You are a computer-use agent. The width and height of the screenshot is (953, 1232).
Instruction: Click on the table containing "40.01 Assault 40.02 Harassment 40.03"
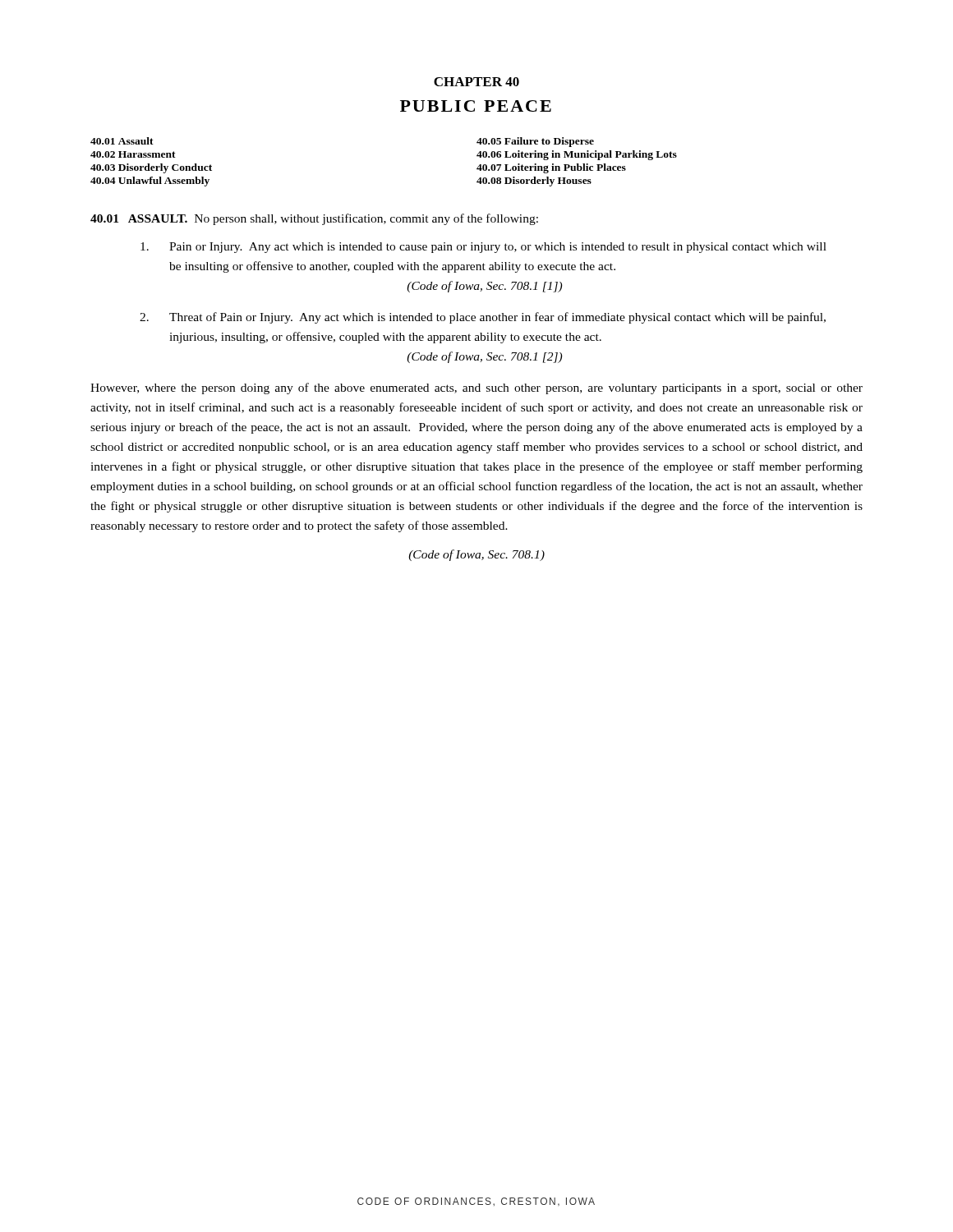click(x=476, y=161)
